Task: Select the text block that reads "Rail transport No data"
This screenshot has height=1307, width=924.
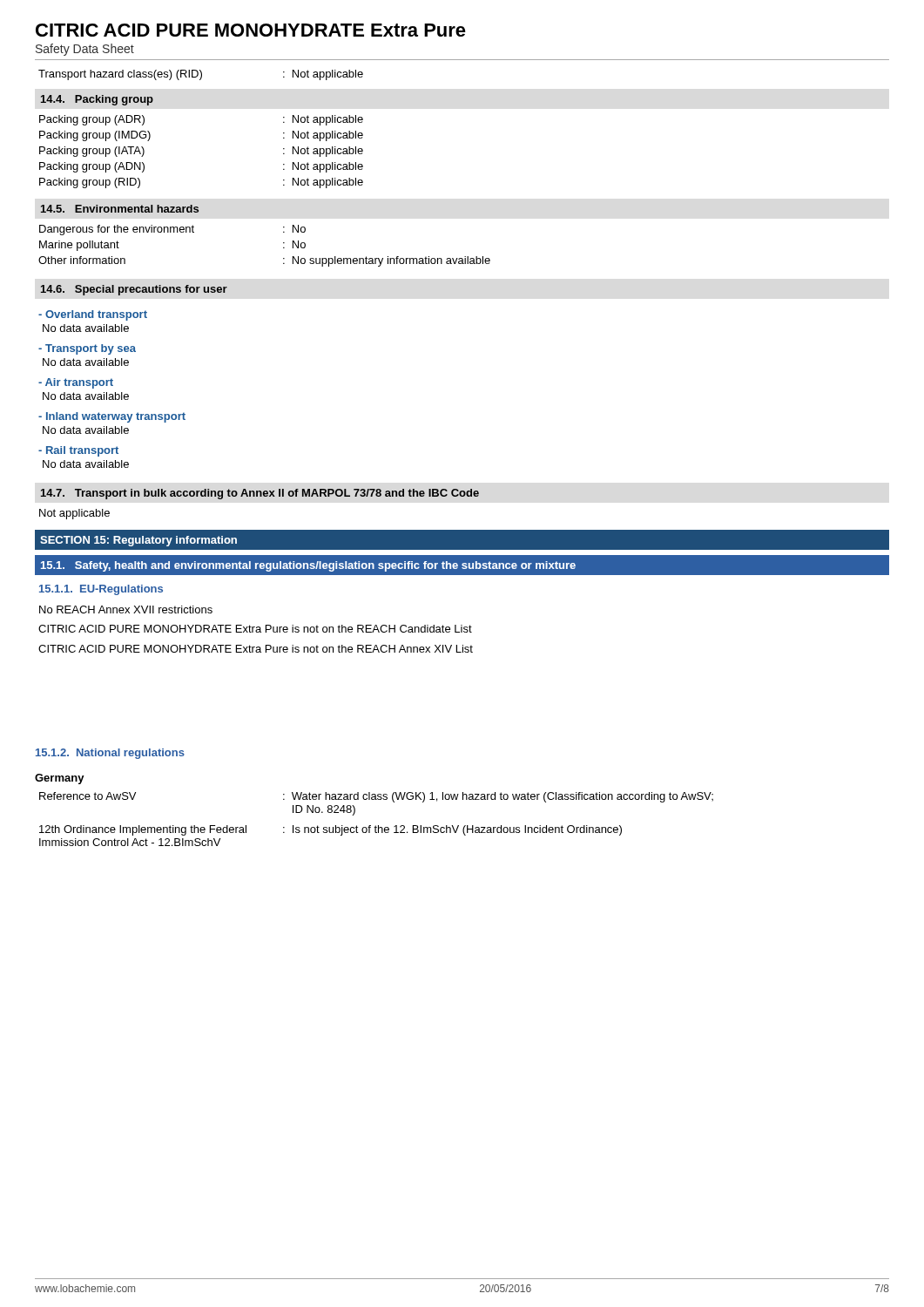Action: click(x=78, y=451)
